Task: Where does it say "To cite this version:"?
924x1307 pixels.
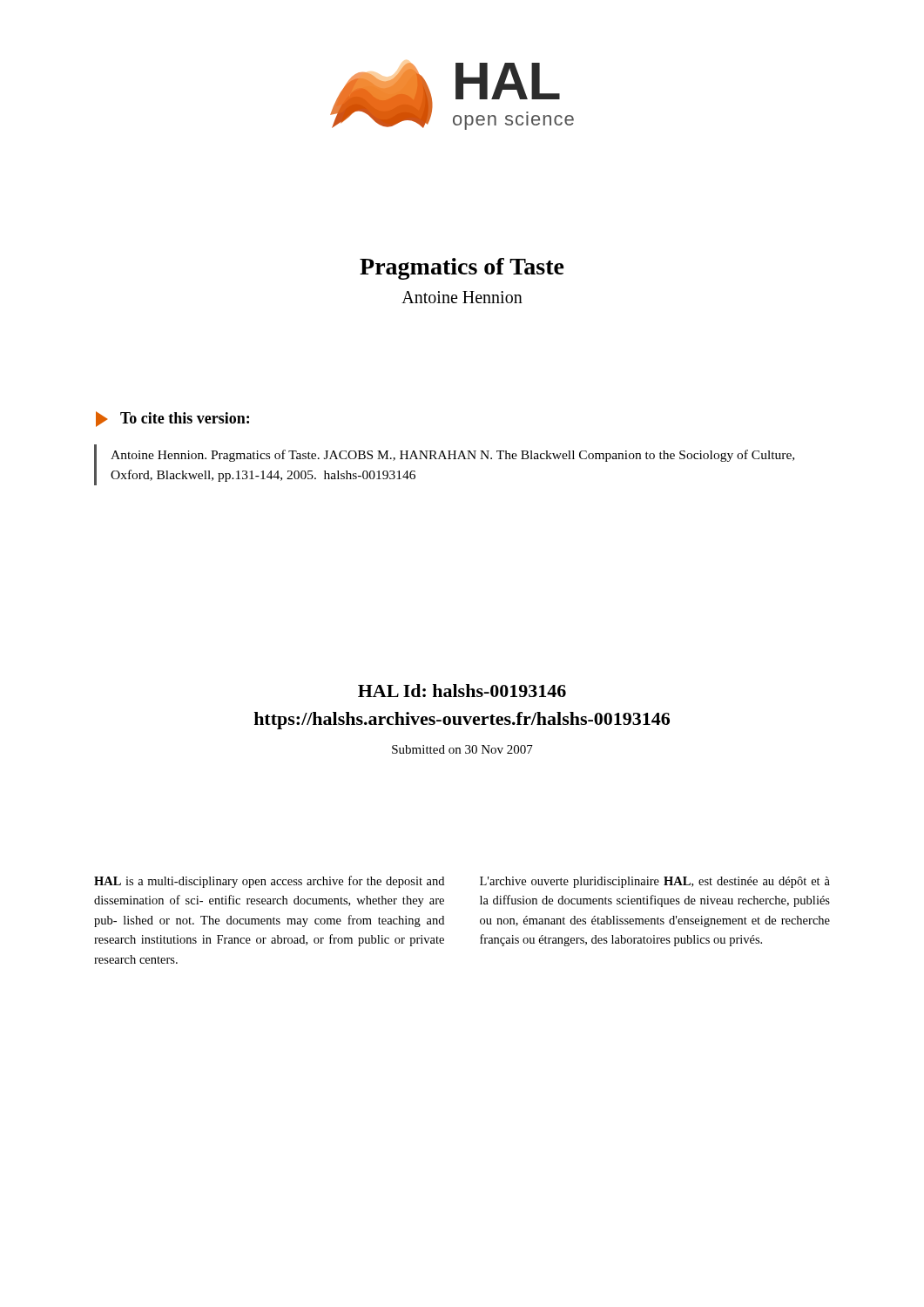Action: 173,419
